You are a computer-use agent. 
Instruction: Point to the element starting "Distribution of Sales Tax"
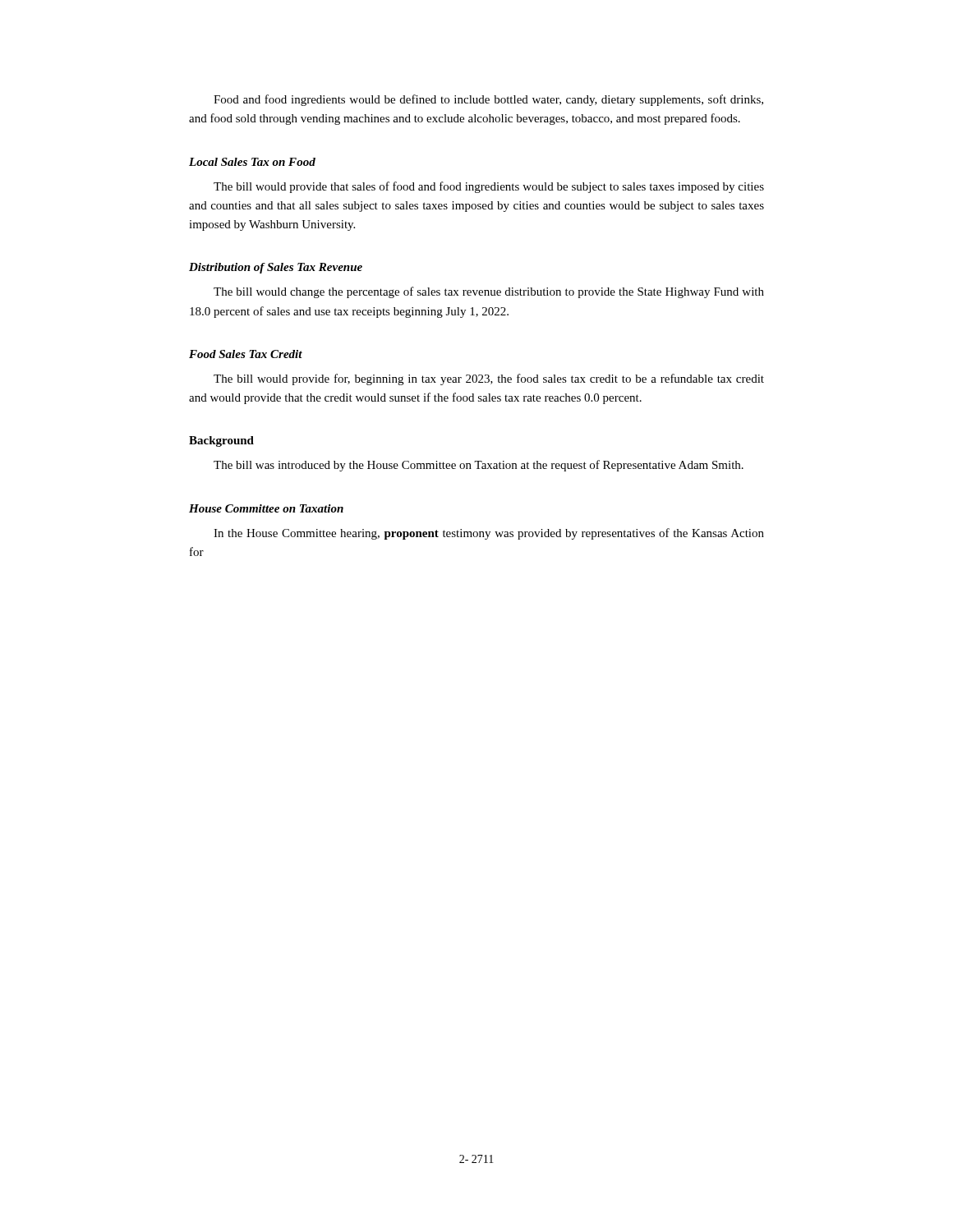tap(276, 267)
